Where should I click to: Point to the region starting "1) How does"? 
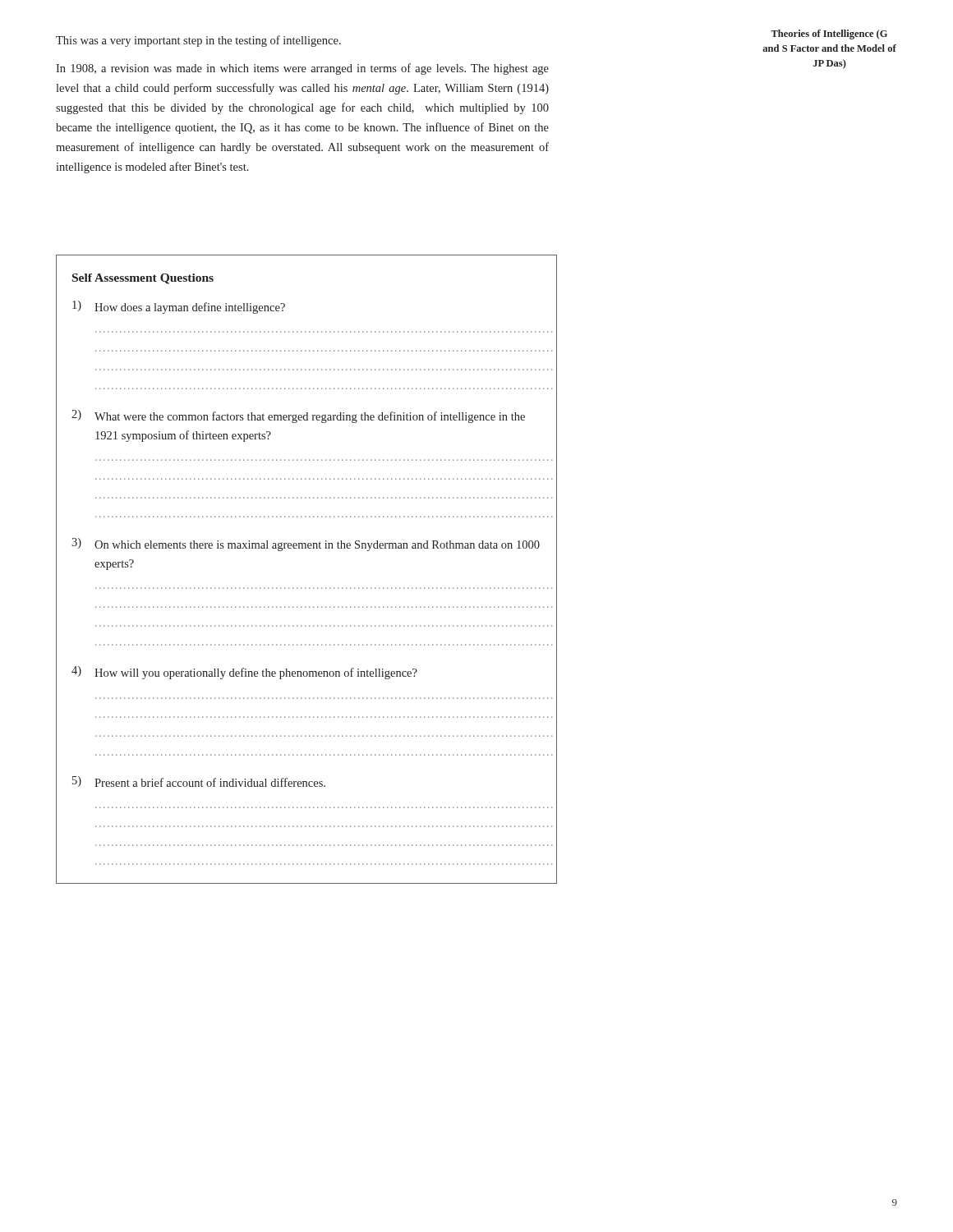[x=306, y=346]
